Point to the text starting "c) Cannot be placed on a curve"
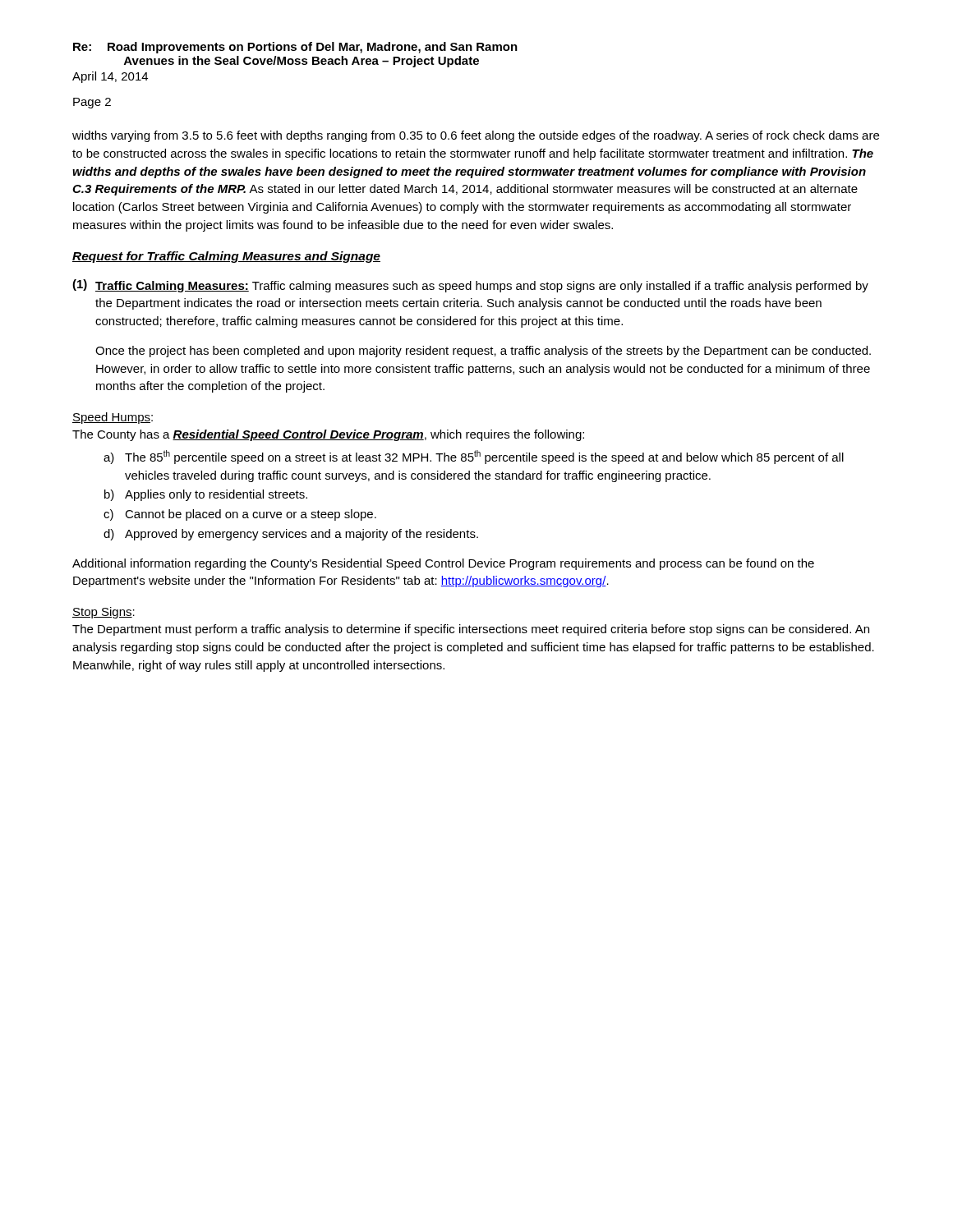 pos(240,515)
